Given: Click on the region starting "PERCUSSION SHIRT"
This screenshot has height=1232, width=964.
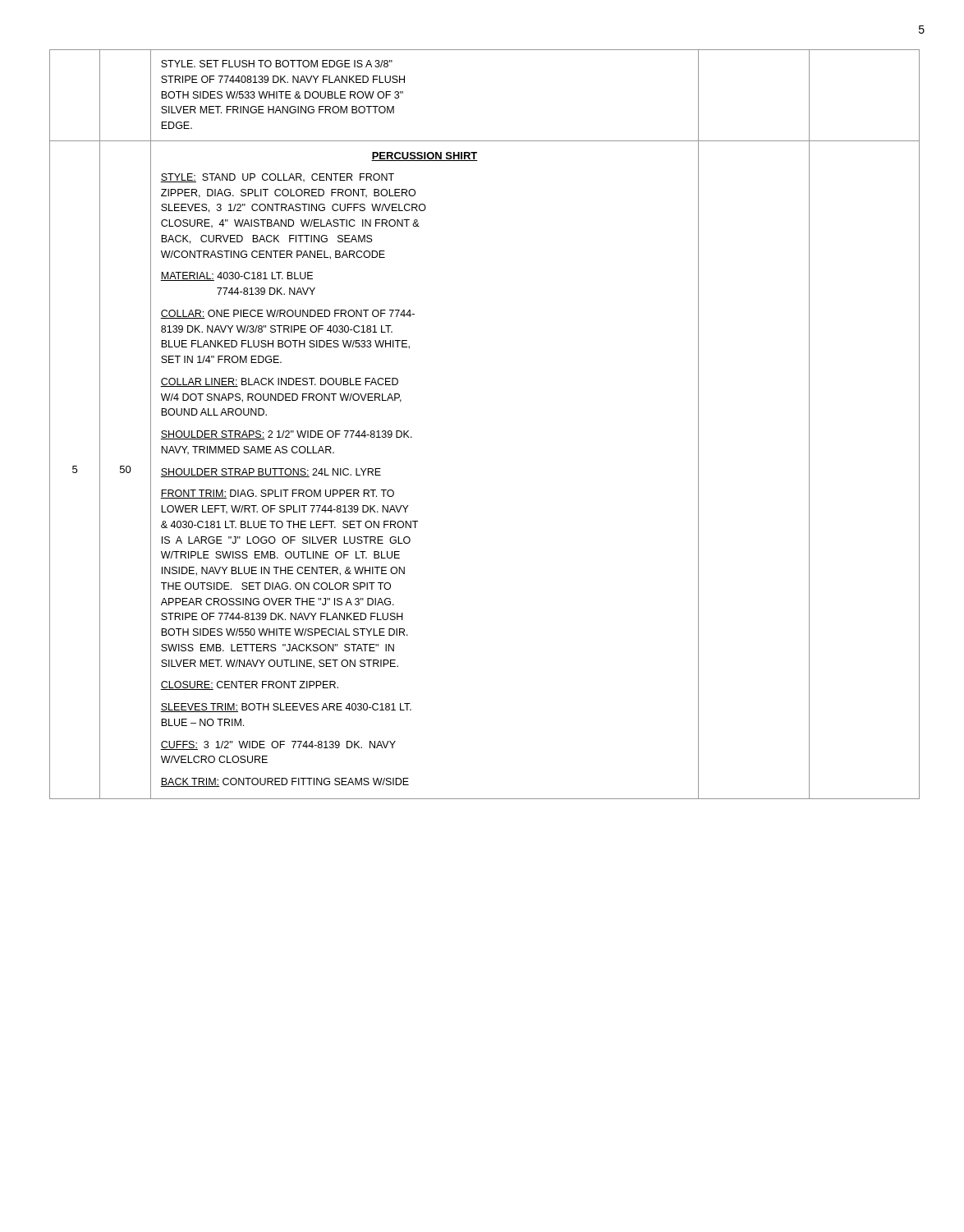Looking at the screenshot, I should click(x=424, y=155).
